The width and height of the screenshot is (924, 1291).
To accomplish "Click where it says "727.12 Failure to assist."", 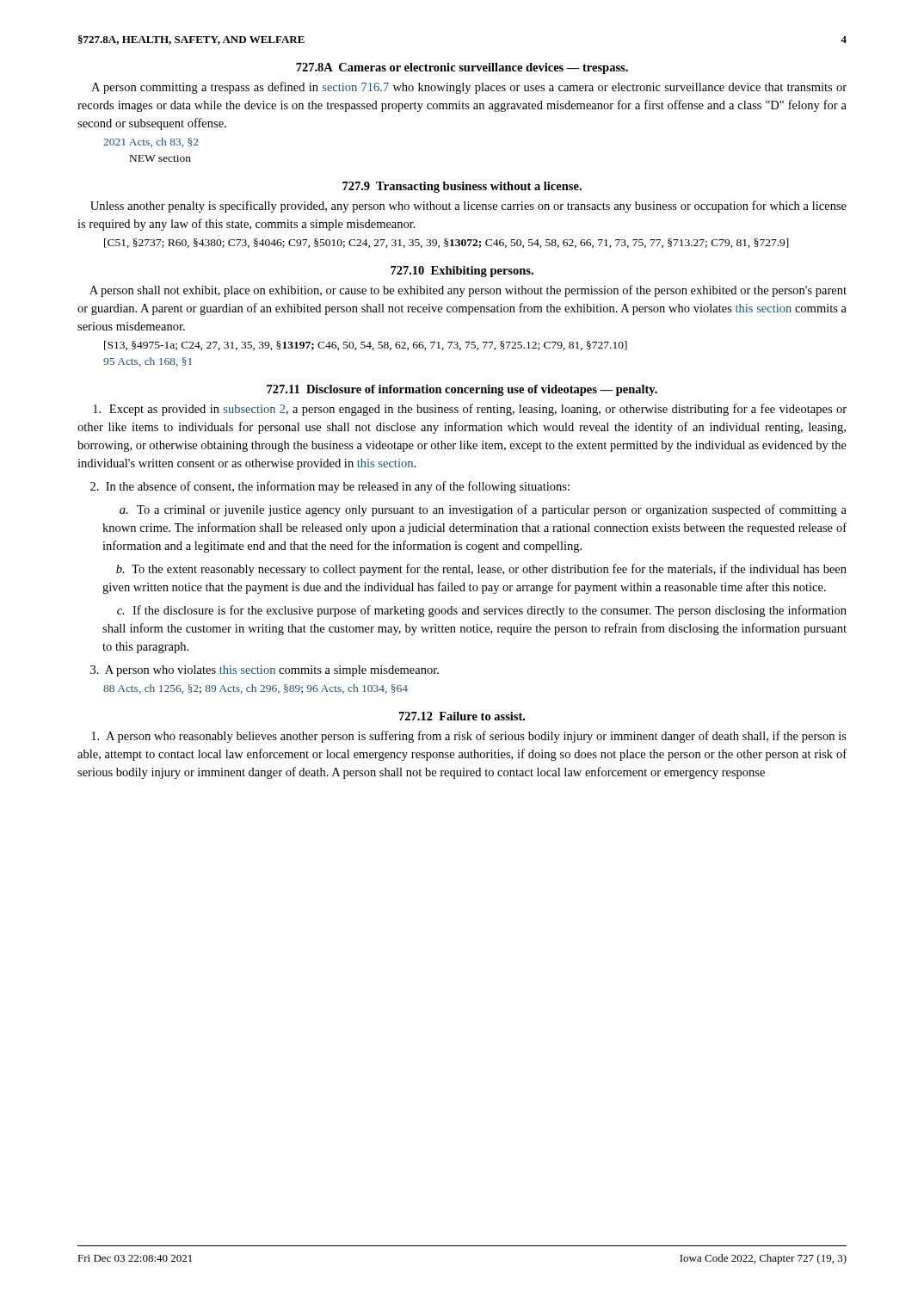I will point(462,716).
